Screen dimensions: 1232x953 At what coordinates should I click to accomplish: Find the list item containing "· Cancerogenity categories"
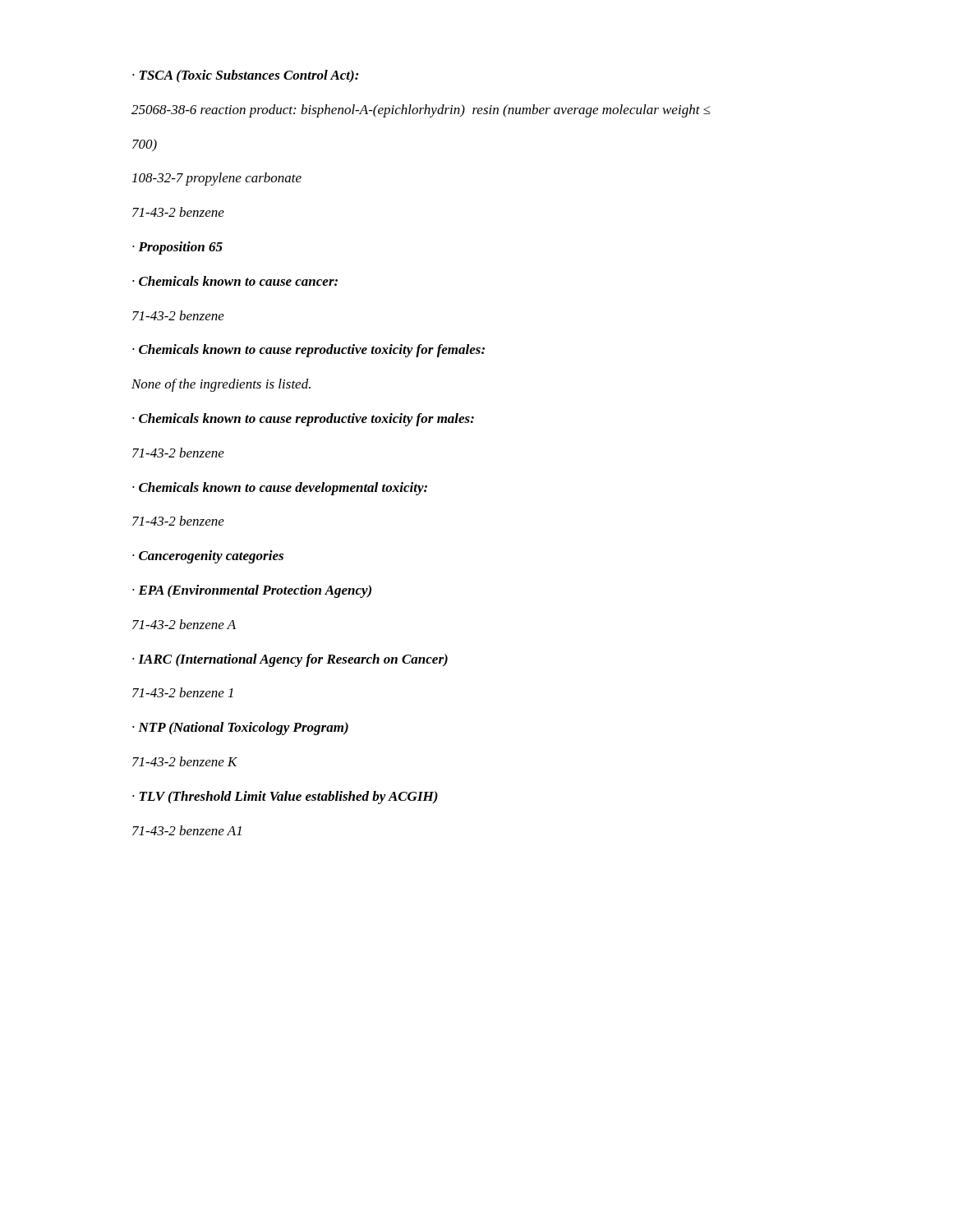click(208, 556)
